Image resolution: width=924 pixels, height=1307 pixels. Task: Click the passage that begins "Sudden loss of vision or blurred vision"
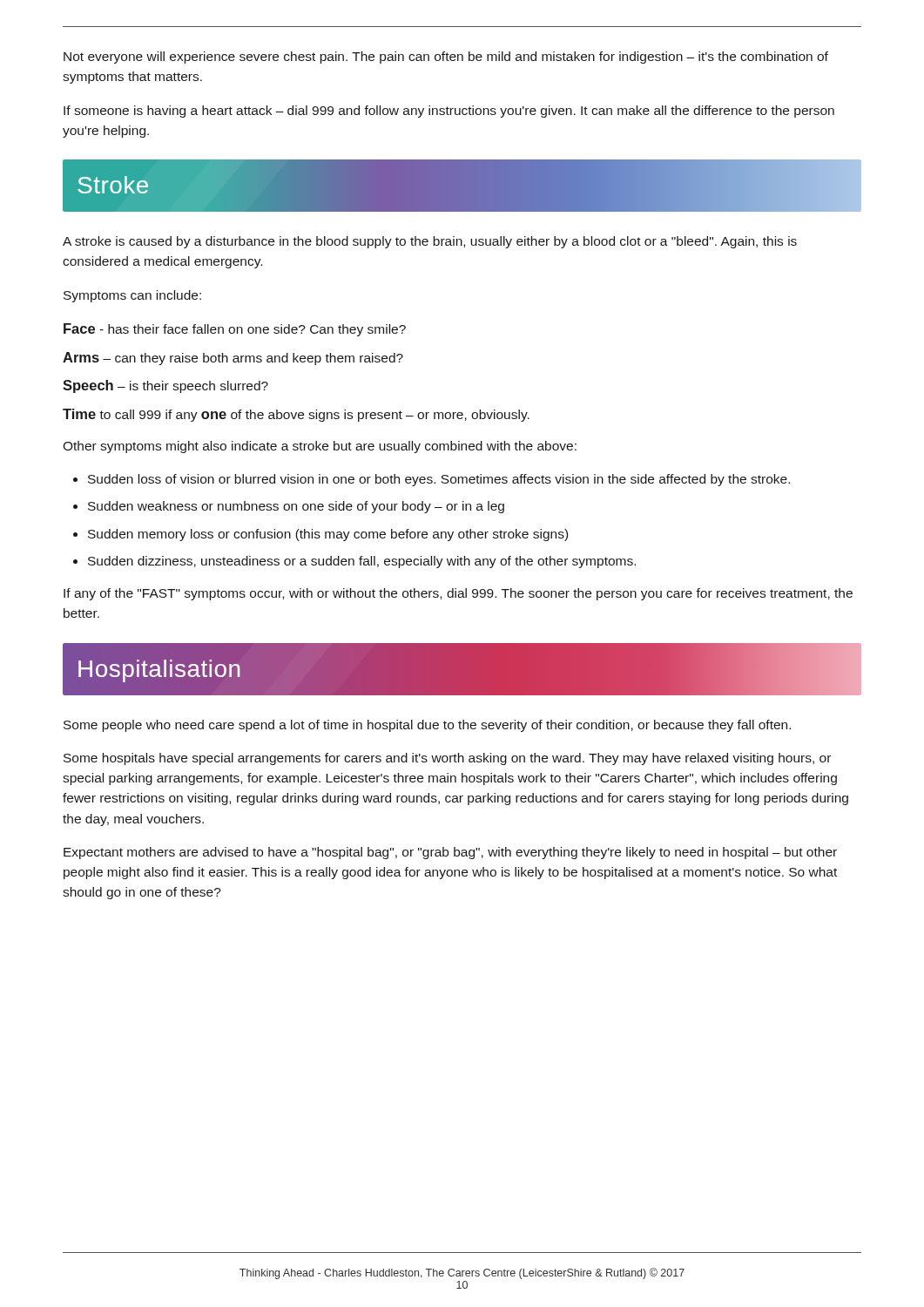coord(439,479)
